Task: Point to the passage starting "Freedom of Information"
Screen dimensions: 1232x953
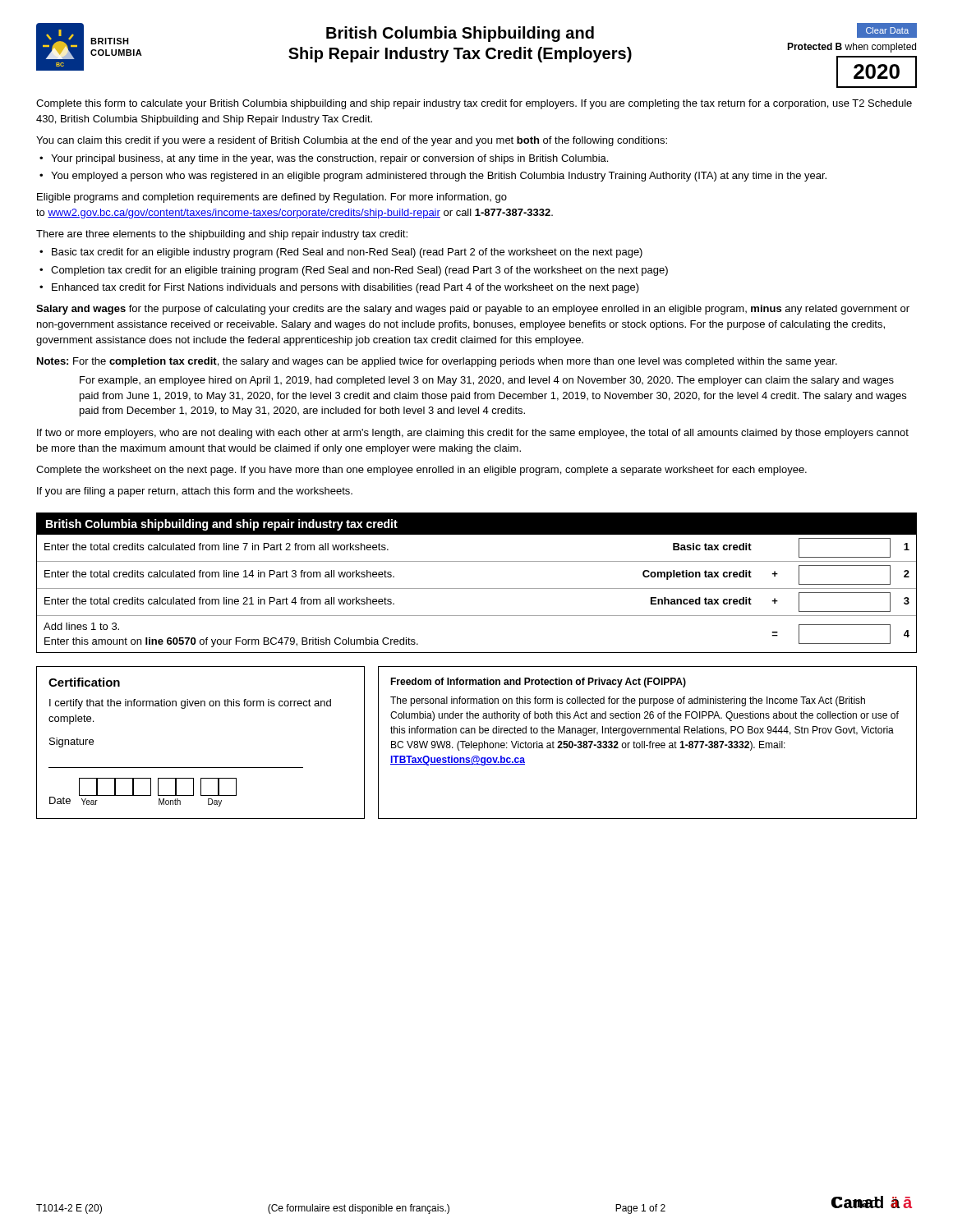Action: point(647,721)
